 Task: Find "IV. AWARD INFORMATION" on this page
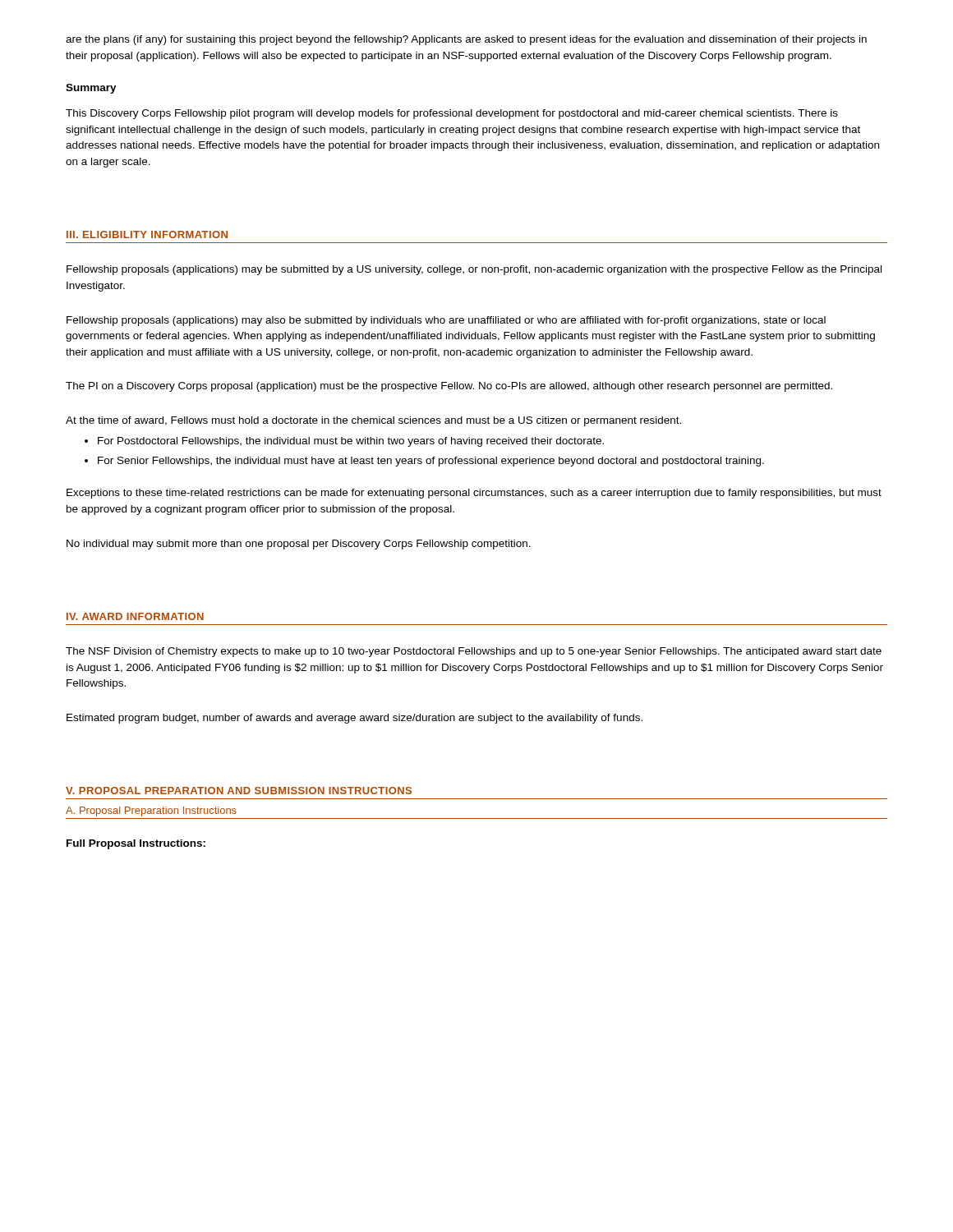[135, 616]
